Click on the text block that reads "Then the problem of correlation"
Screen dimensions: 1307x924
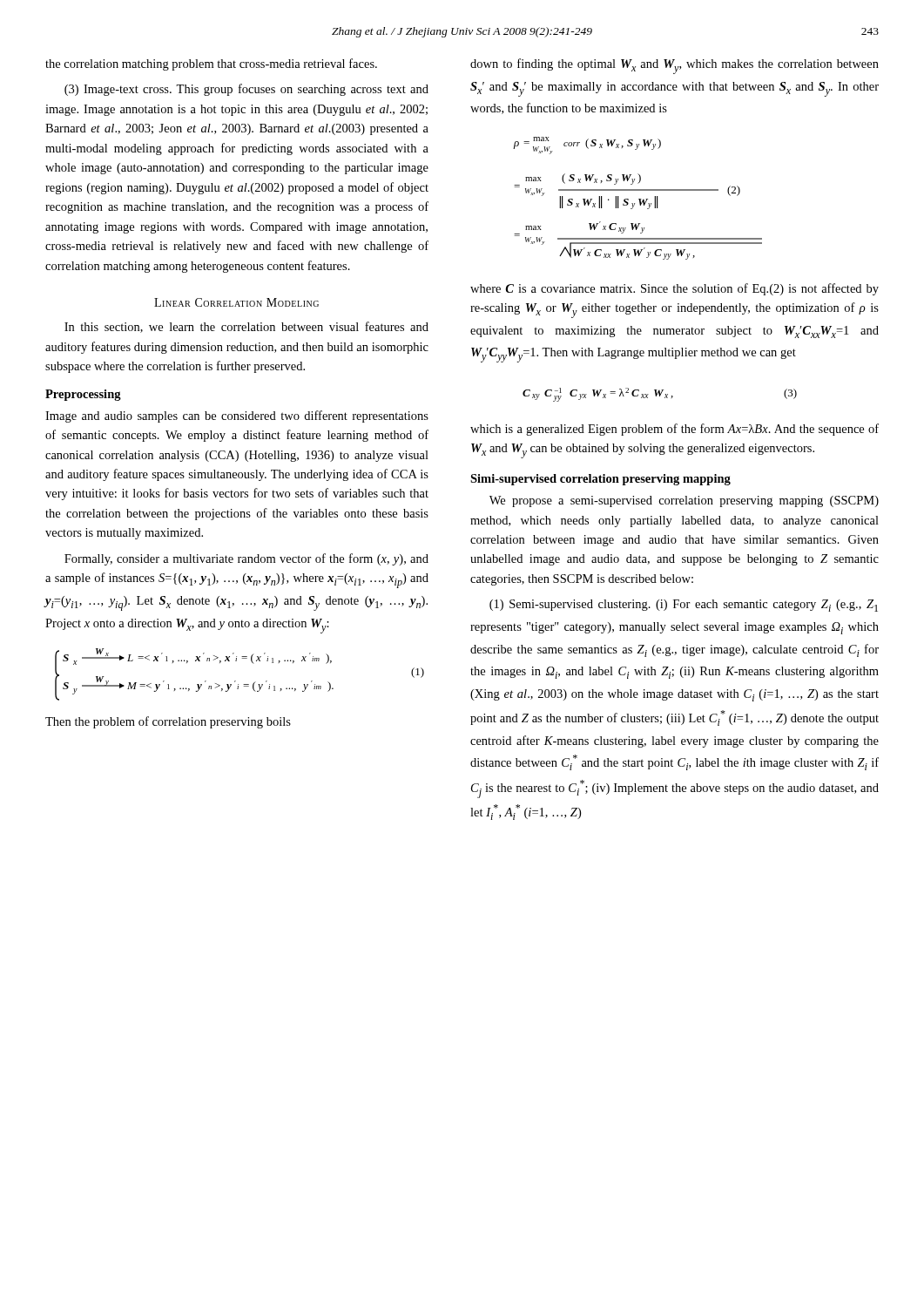click(237, 722)
